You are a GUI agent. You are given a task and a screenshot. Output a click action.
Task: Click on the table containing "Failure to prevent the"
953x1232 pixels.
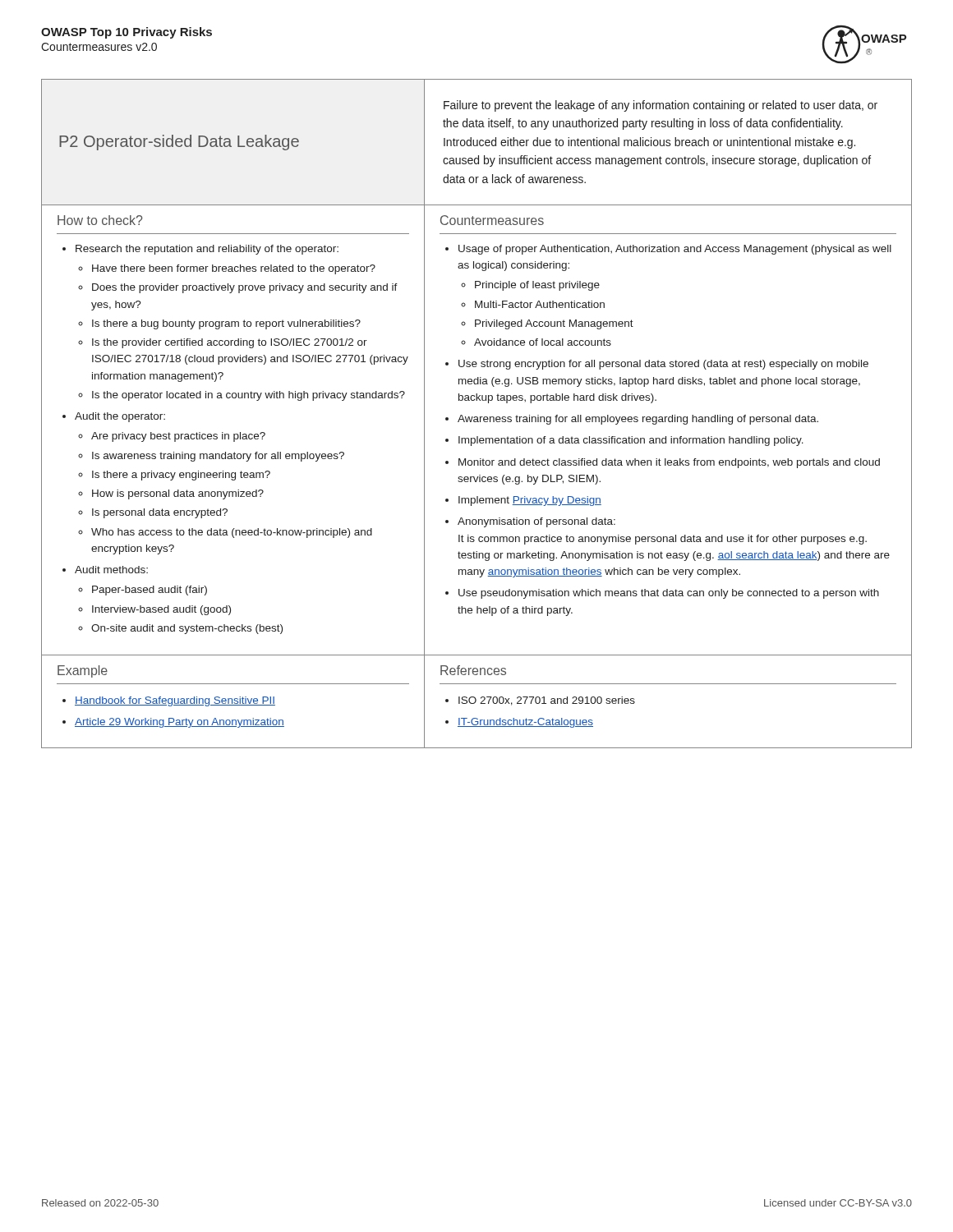476,413
